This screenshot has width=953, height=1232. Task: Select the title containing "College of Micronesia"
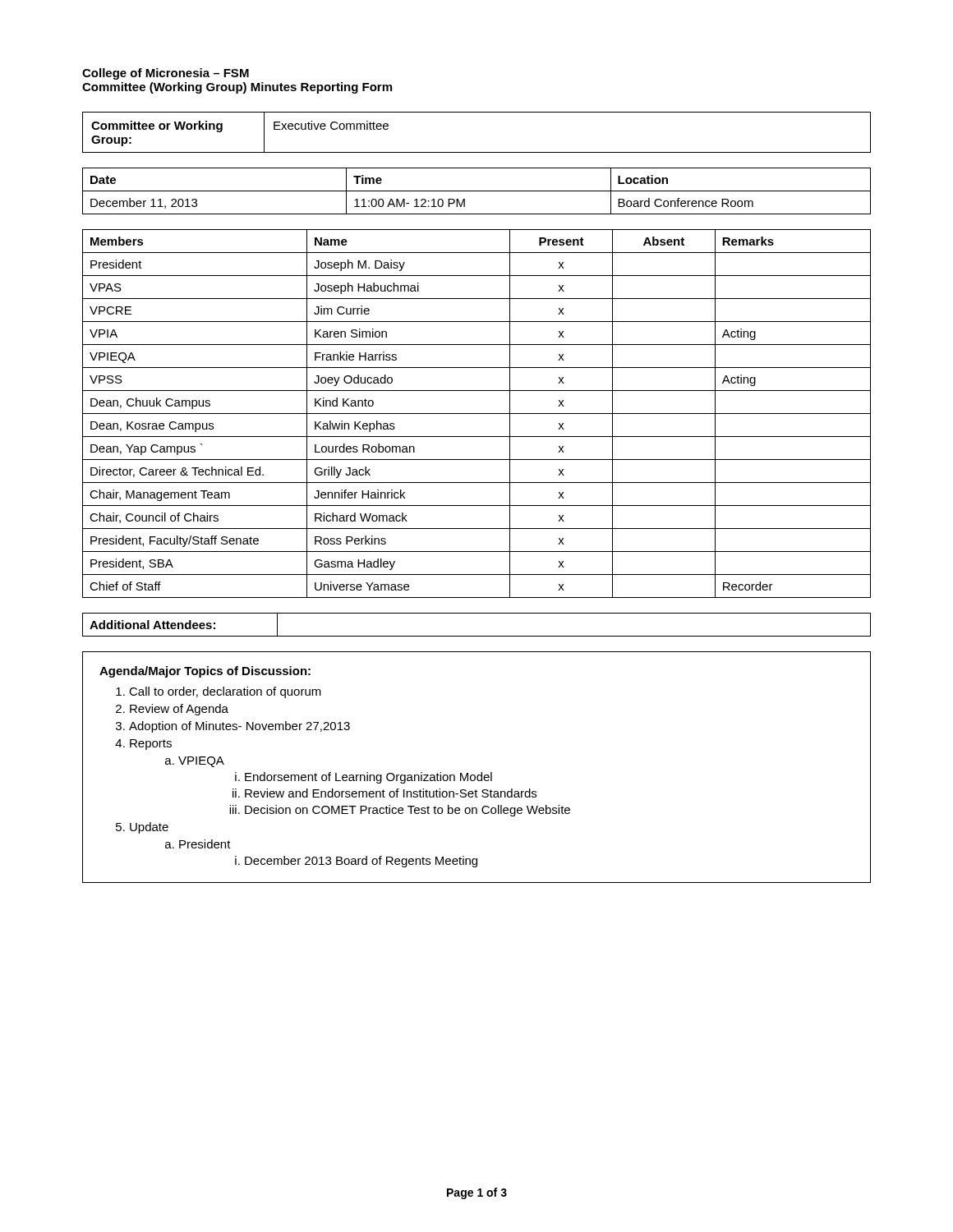[237, 80]
